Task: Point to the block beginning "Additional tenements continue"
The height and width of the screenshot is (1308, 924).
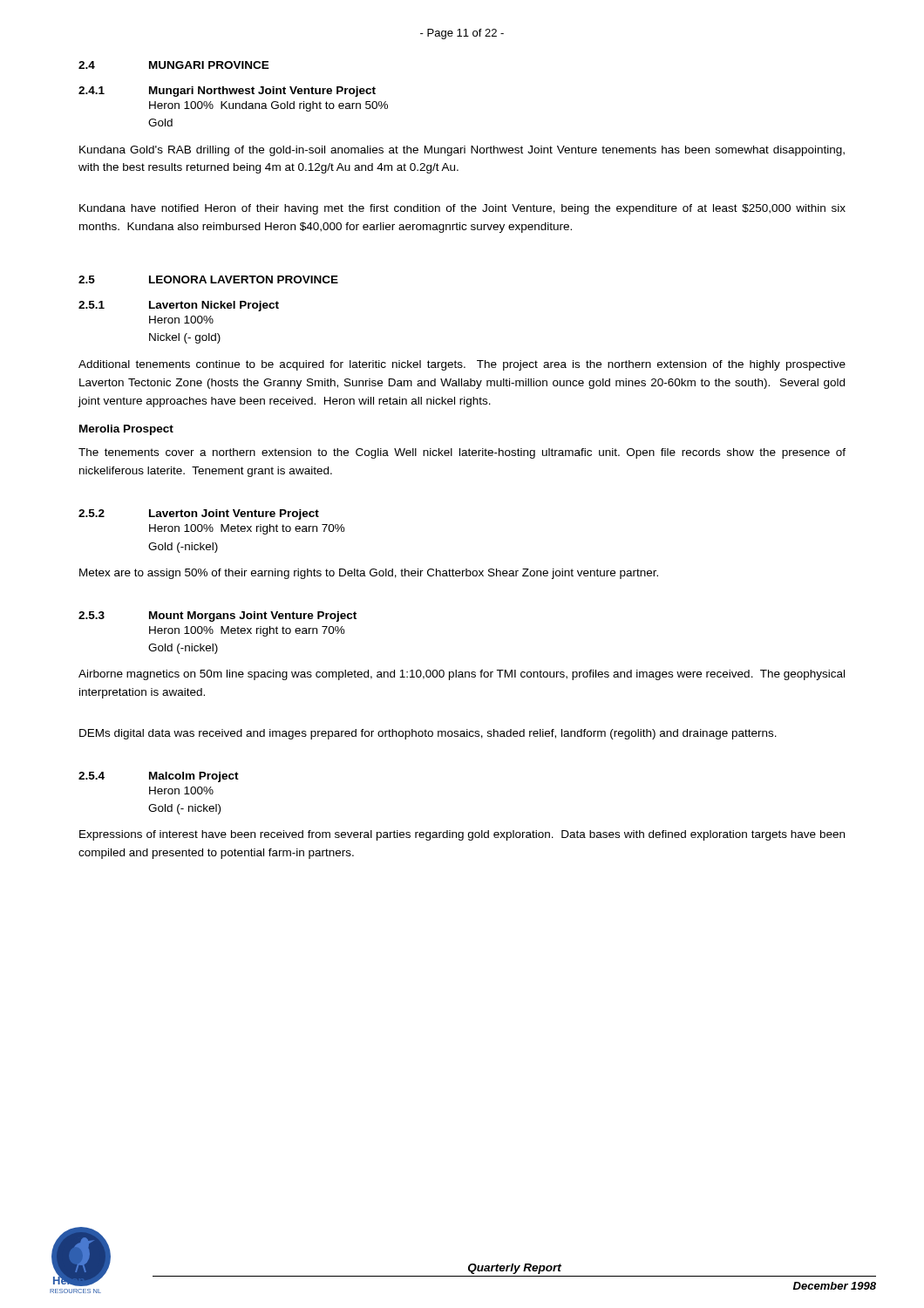Action: (x=462, y=382)
